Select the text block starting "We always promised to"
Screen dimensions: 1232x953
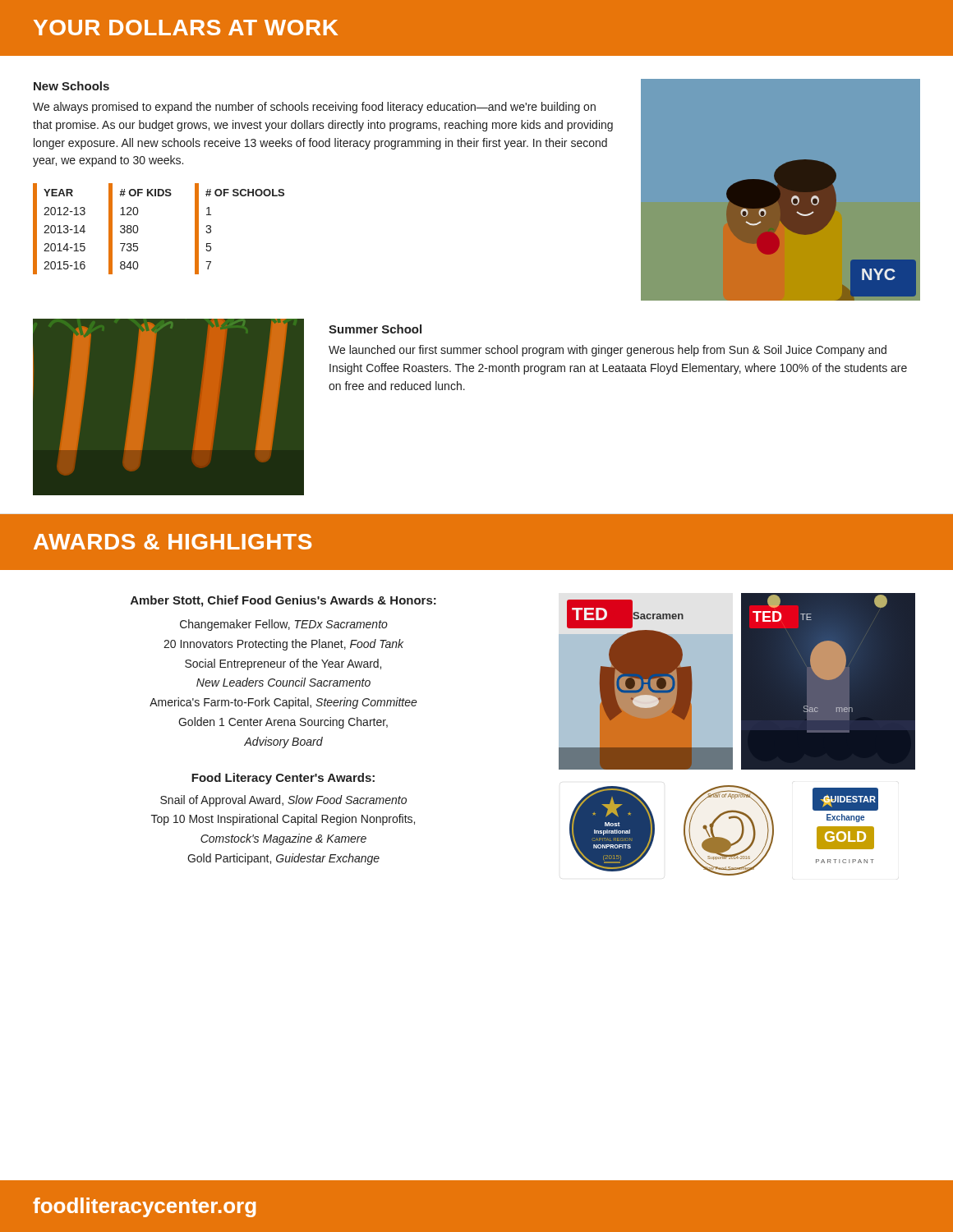pyautogui.click(x=323, y=134)
